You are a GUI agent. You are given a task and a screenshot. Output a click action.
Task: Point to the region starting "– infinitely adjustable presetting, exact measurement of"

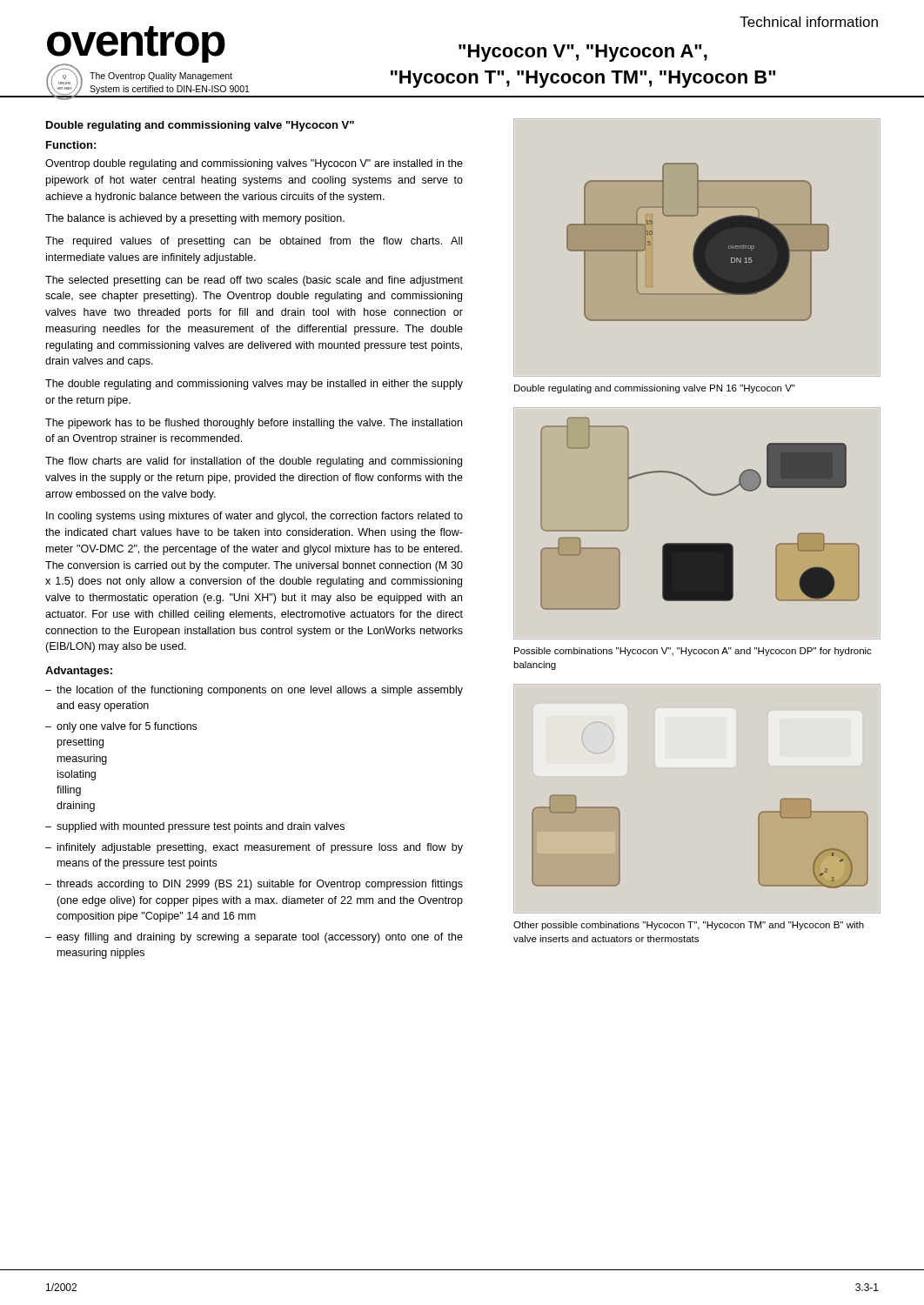254,855
